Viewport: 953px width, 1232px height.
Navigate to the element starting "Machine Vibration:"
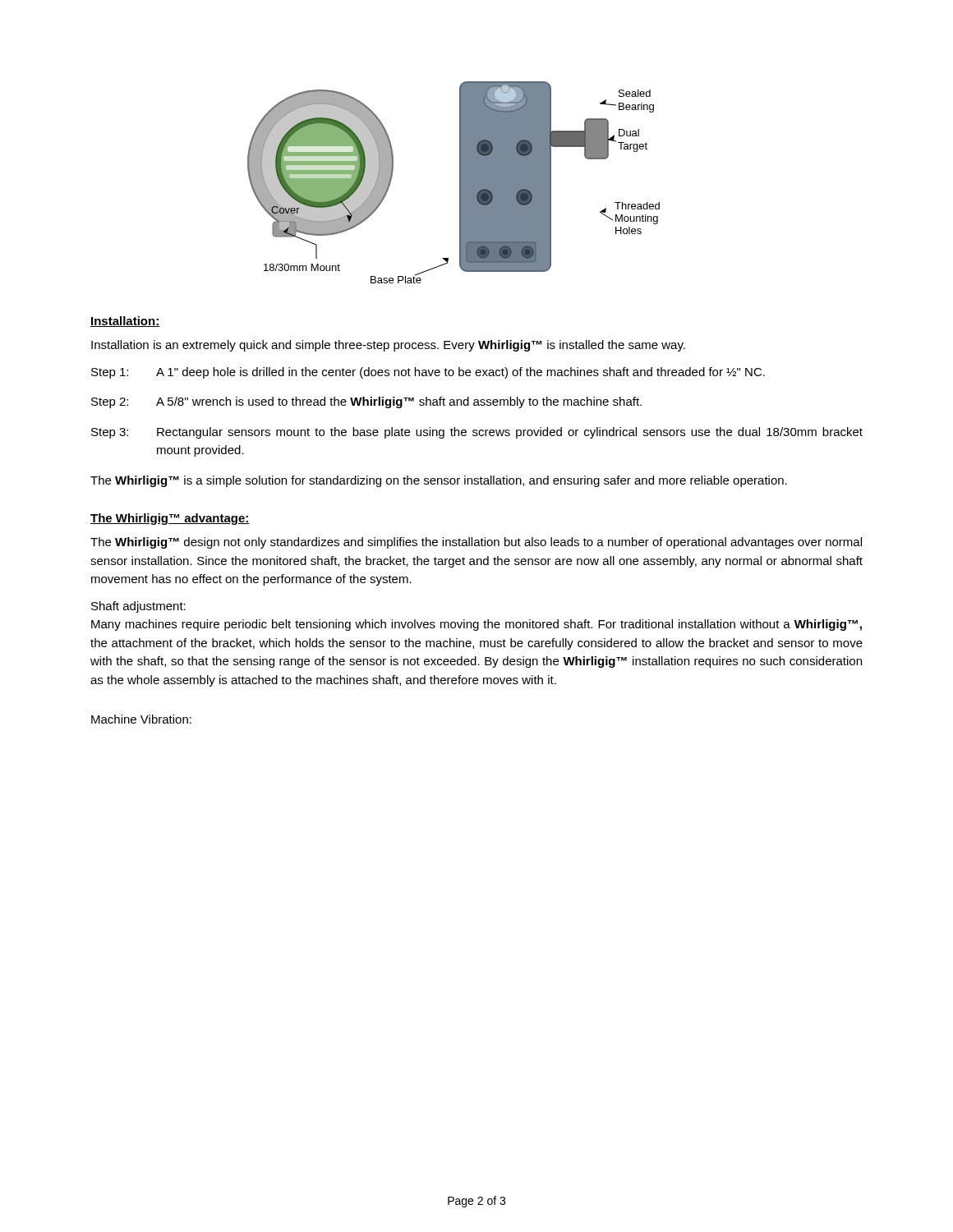point(141,719)
